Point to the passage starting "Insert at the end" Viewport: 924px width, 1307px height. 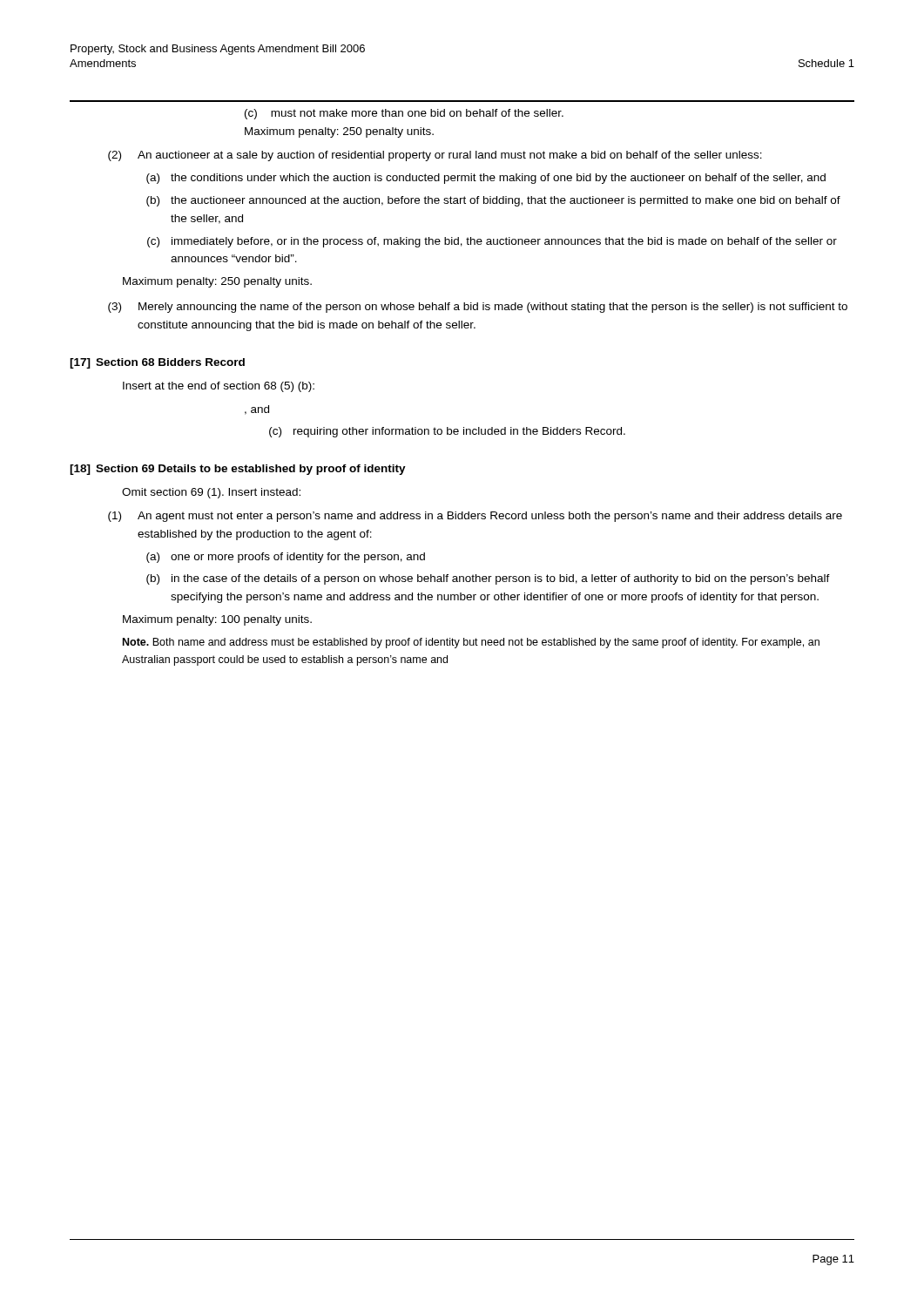tap(219, 386)
